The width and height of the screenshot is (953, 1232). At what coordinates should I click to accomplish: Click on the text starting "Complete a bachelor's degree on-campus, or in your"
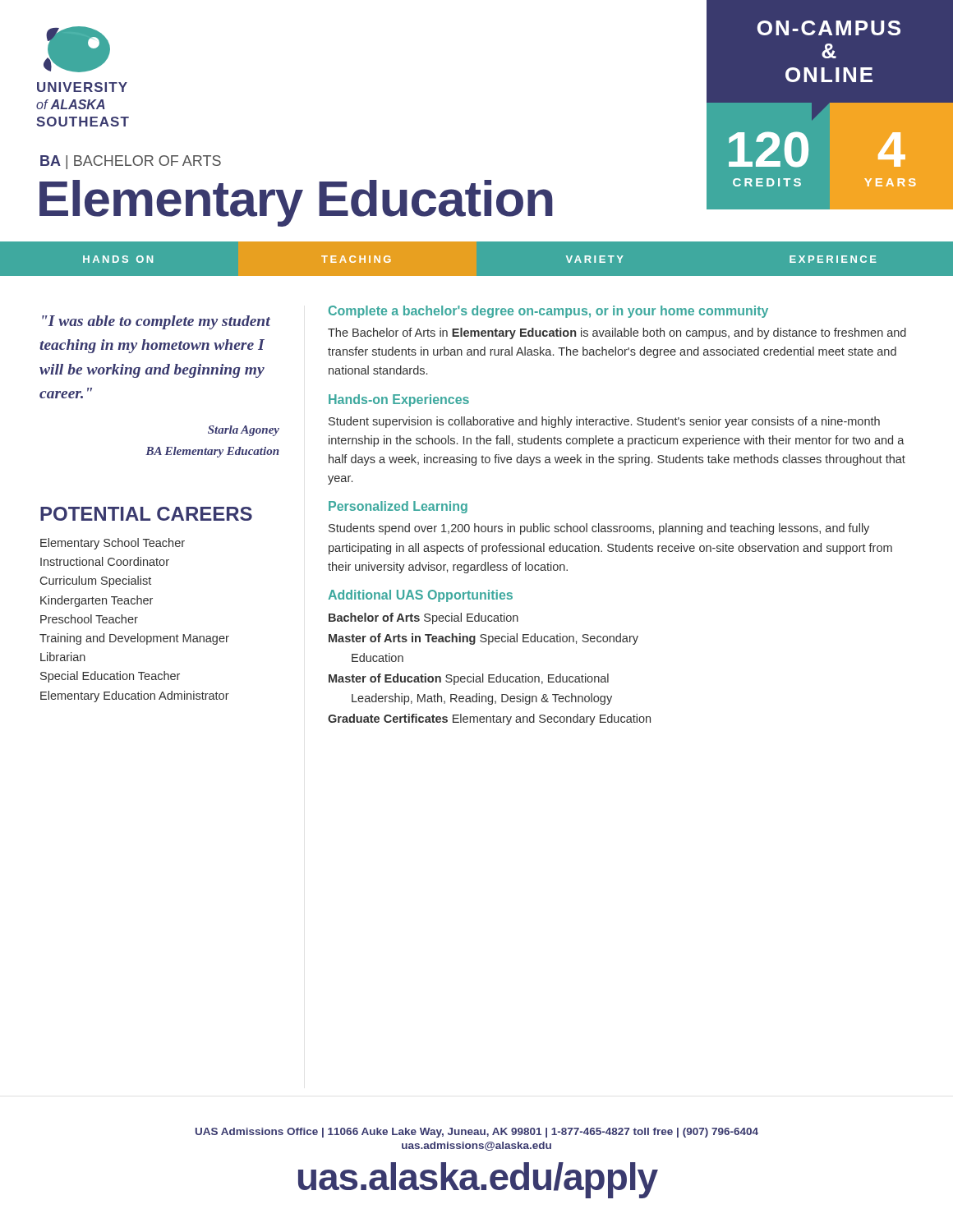pos(548,311)
